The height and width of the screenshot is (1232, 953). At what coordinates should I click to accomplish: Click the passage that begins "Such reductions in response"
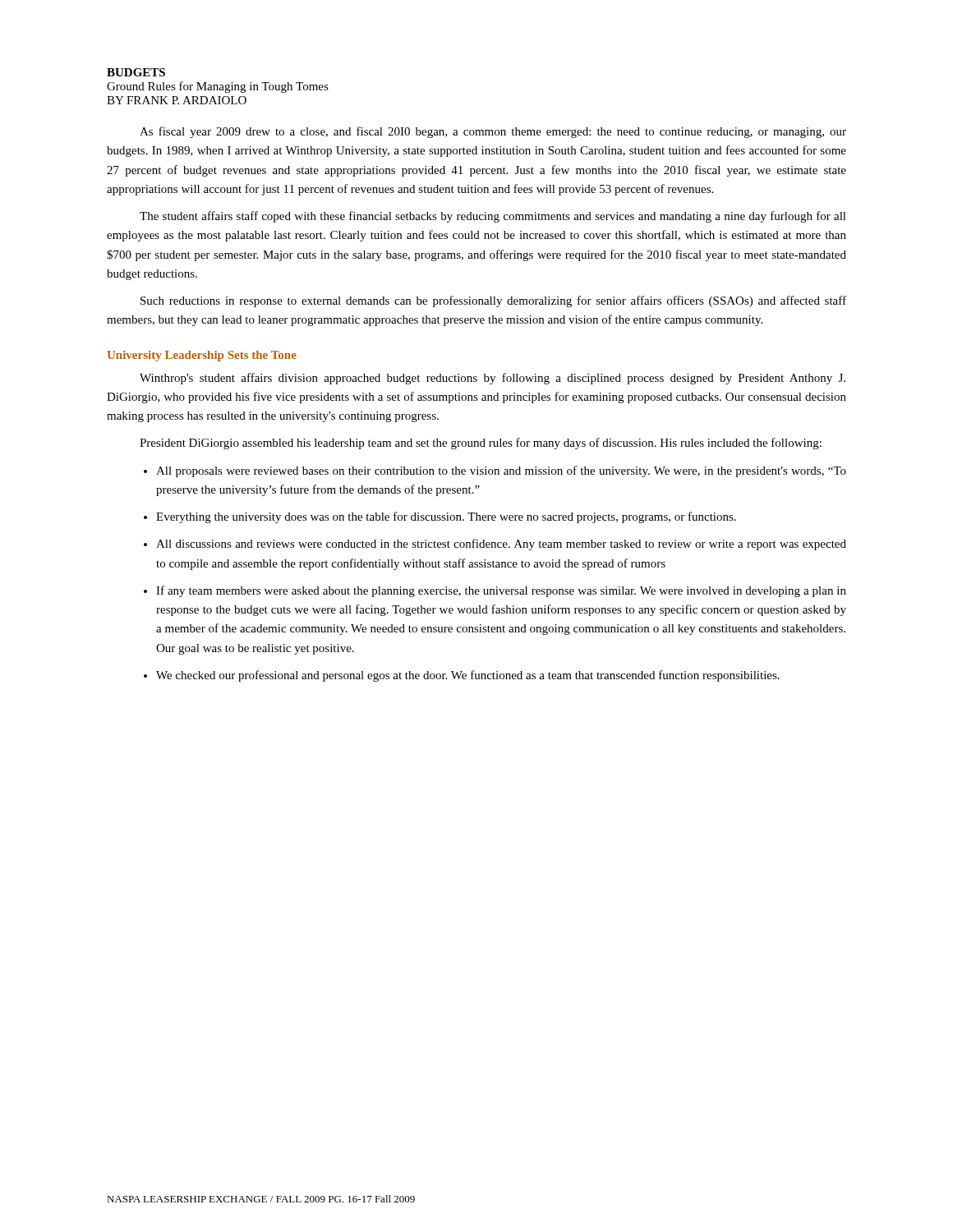[x=476, y=310]
